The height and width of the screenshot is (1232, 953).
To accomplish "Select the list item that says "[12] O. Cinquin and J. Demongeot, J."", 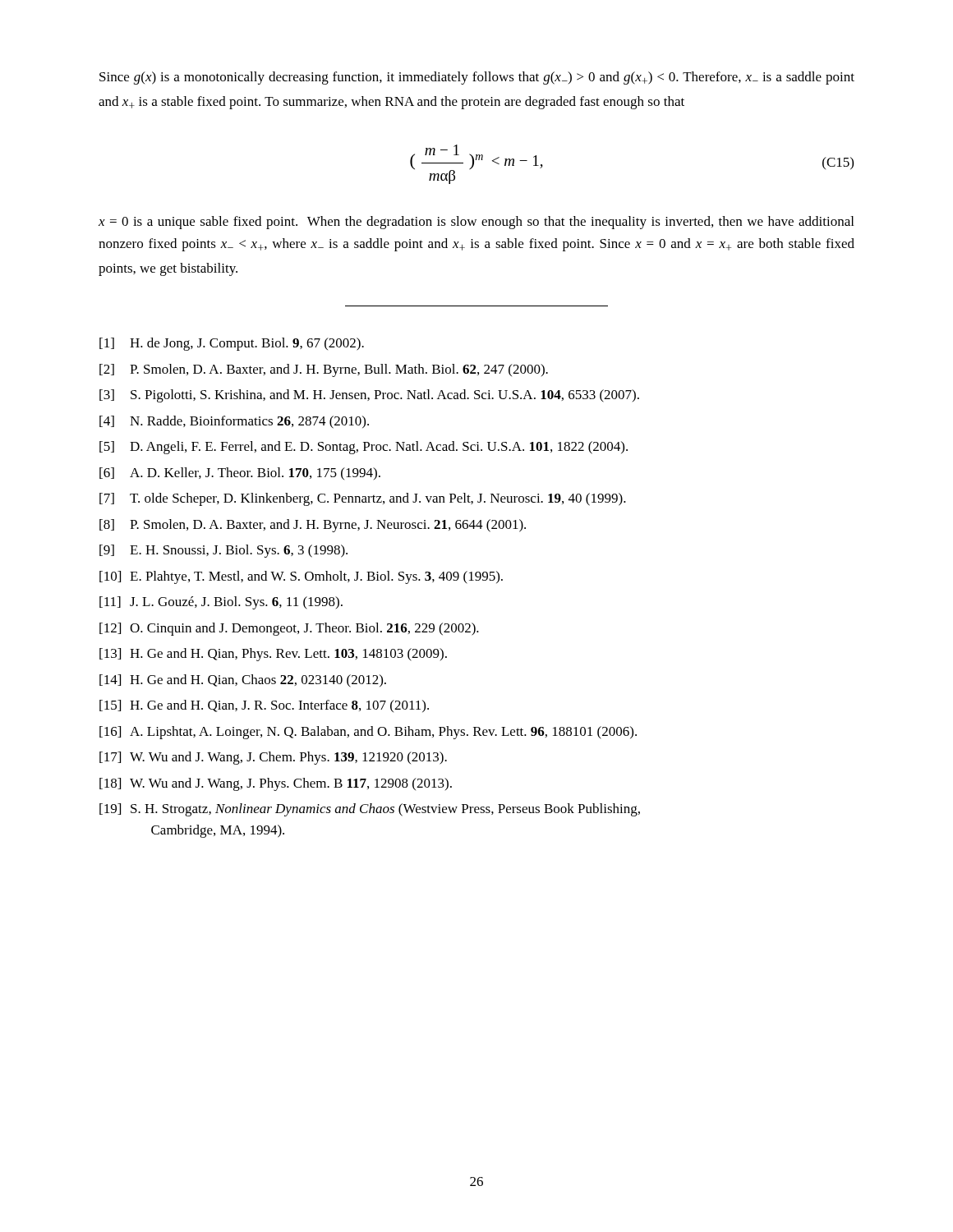I will coord(476,628).
